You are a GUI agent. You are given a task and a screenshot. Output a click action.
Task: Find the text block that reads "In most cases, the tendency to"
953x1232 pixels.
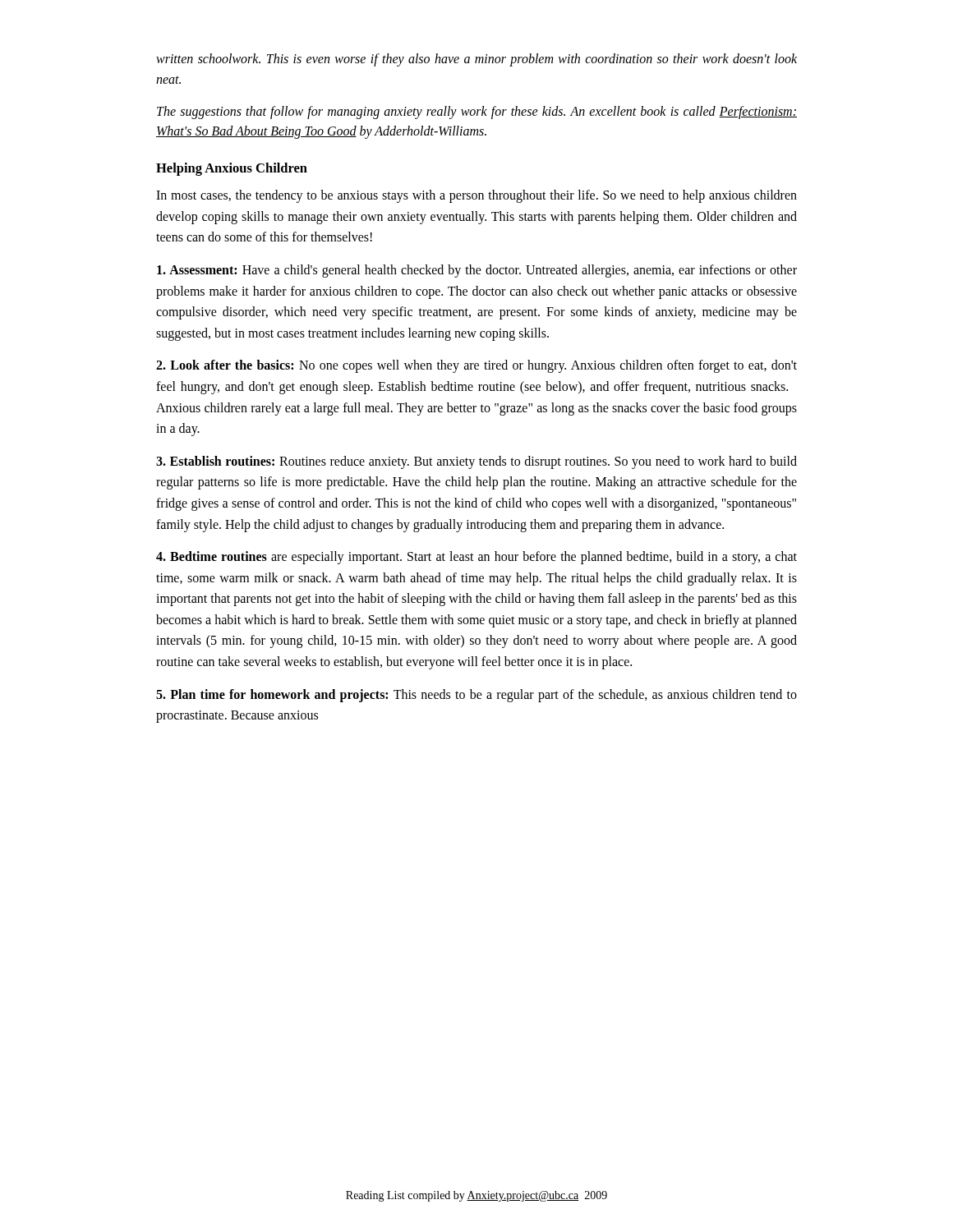pos(476,216)
